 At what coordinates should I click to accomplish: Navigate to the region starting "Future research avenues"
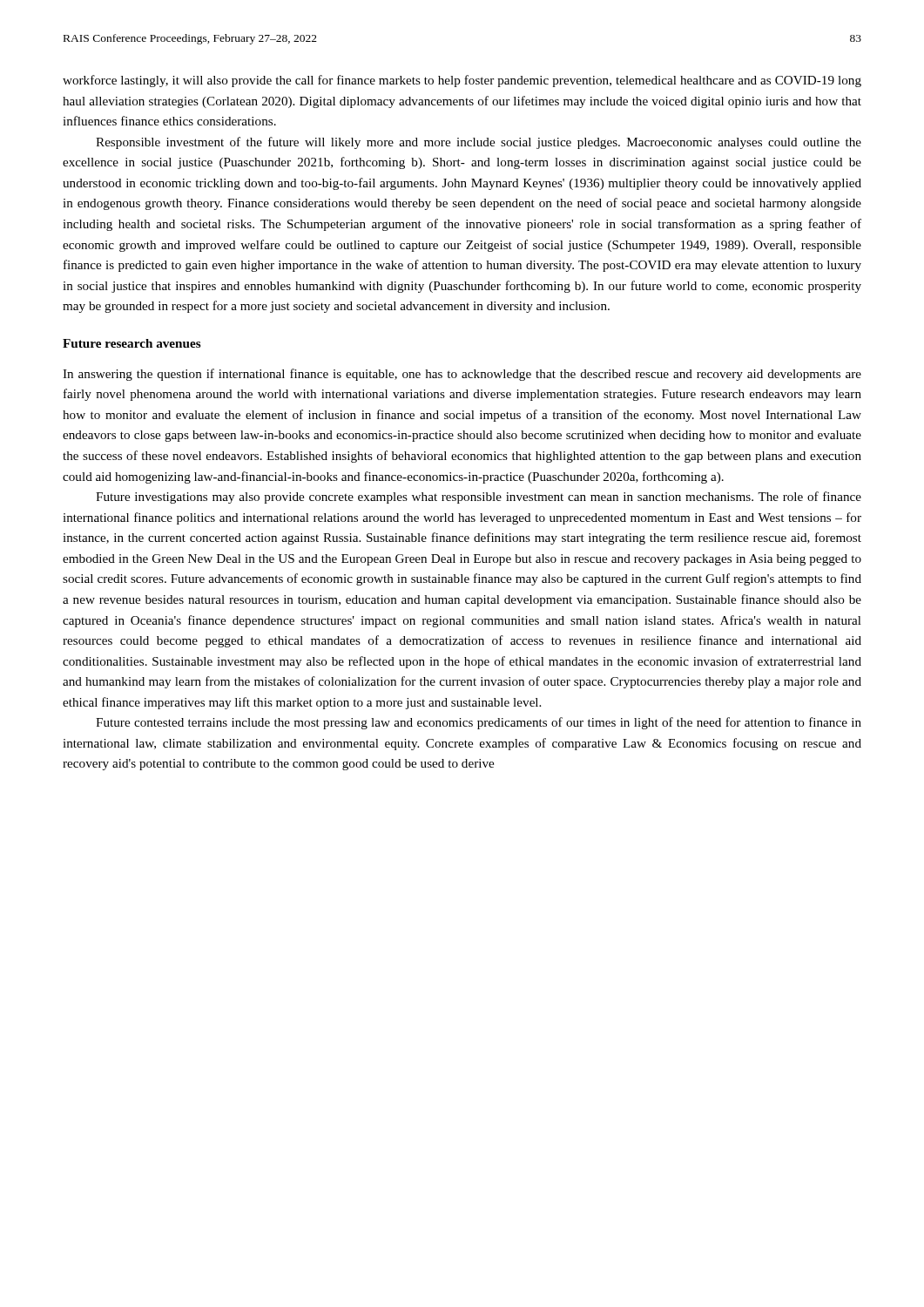coord(132,343)
